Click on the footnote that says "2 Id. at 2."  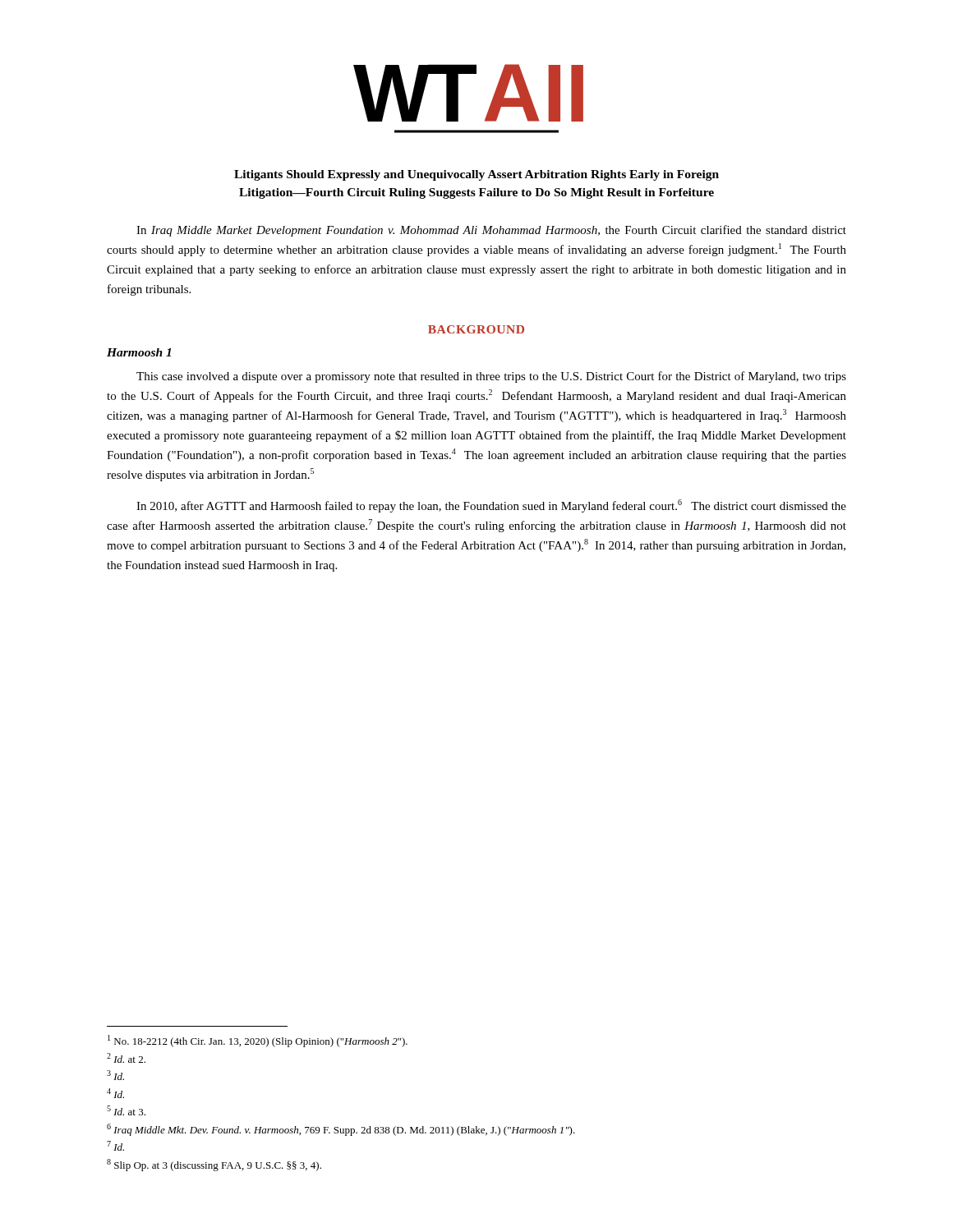click(x=127, y=1058)
